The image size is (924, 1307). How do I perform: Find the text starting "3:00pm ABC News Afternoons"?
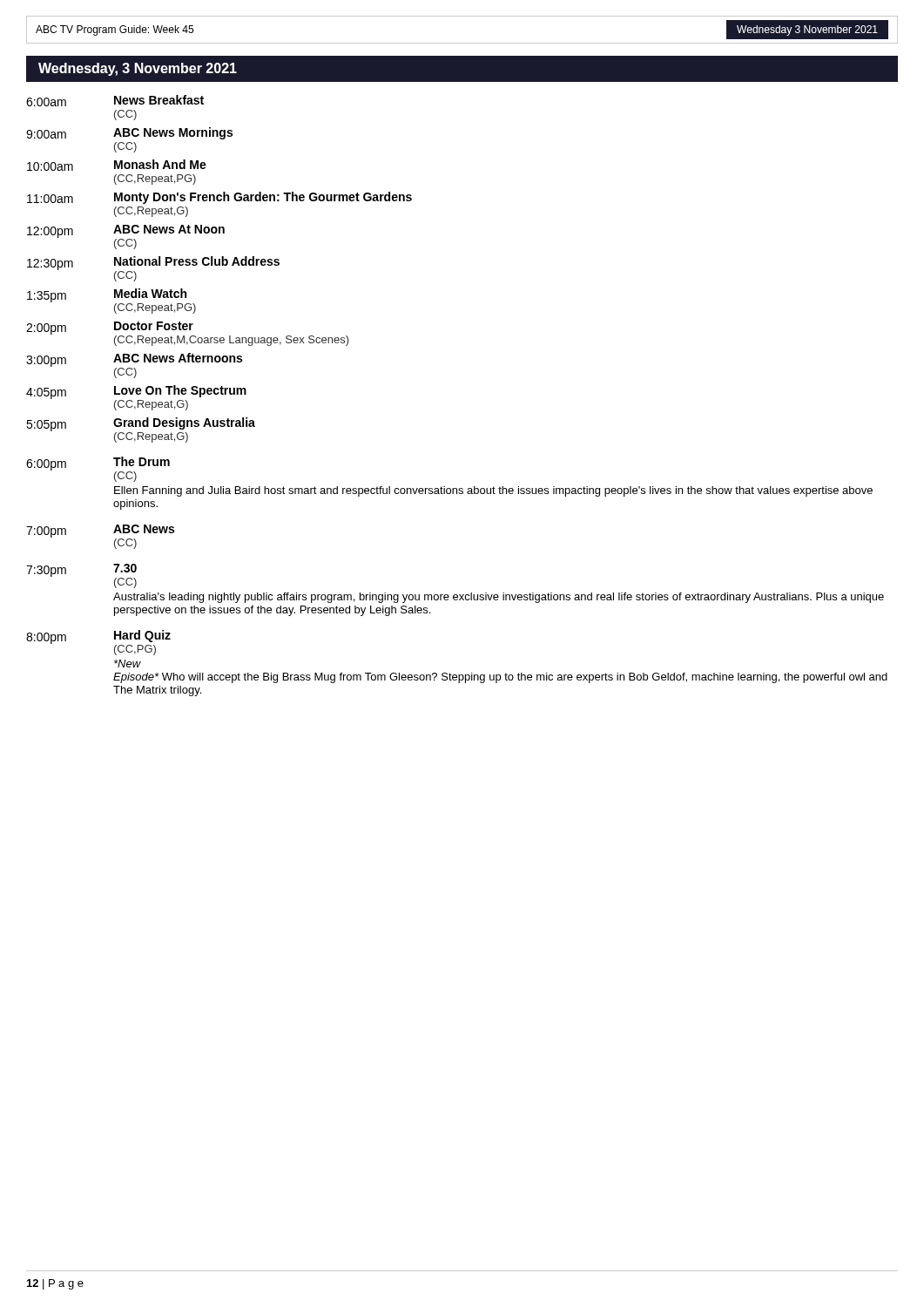(134, 366)
